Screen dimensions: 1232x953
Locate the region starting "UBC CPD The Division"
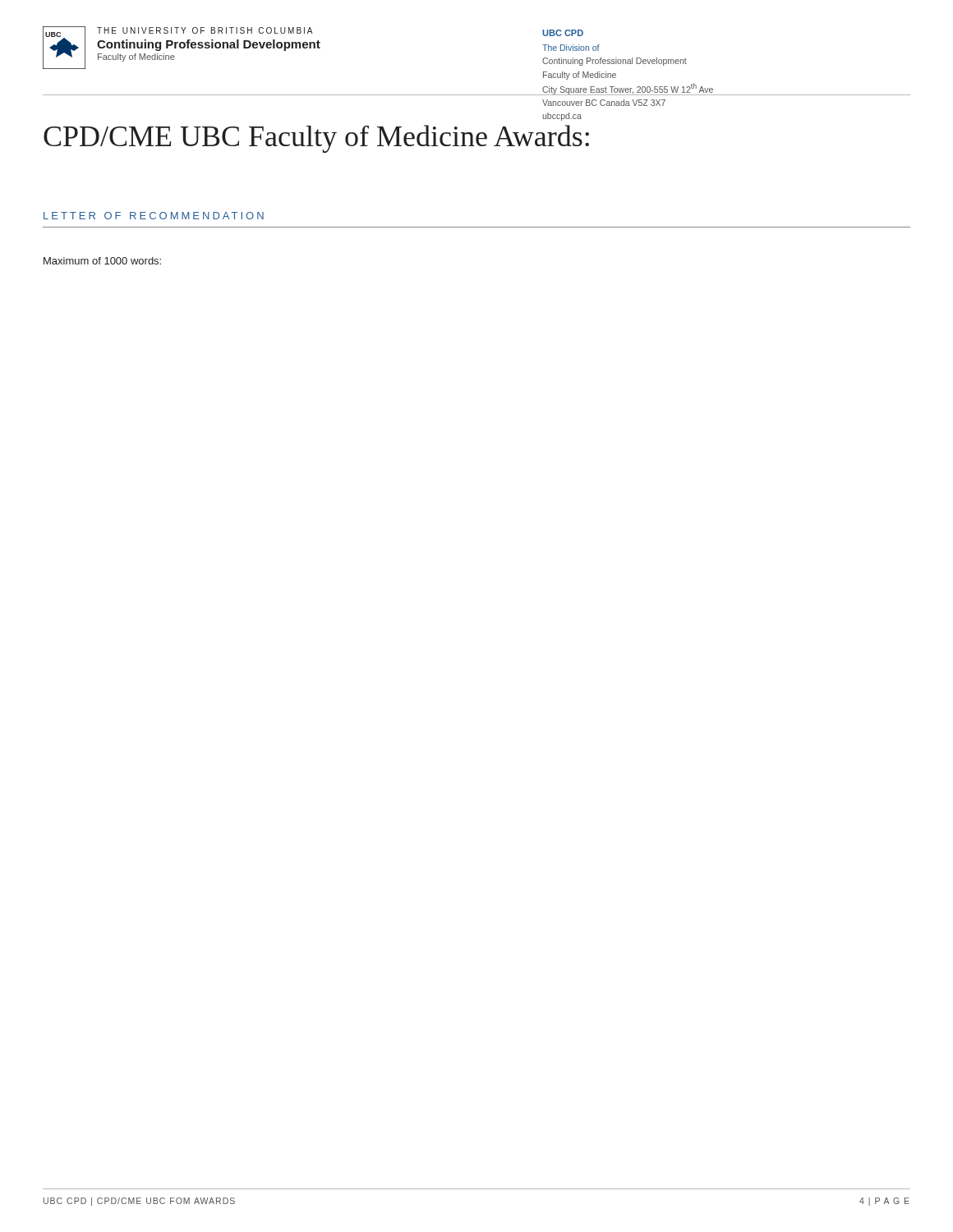628,73
